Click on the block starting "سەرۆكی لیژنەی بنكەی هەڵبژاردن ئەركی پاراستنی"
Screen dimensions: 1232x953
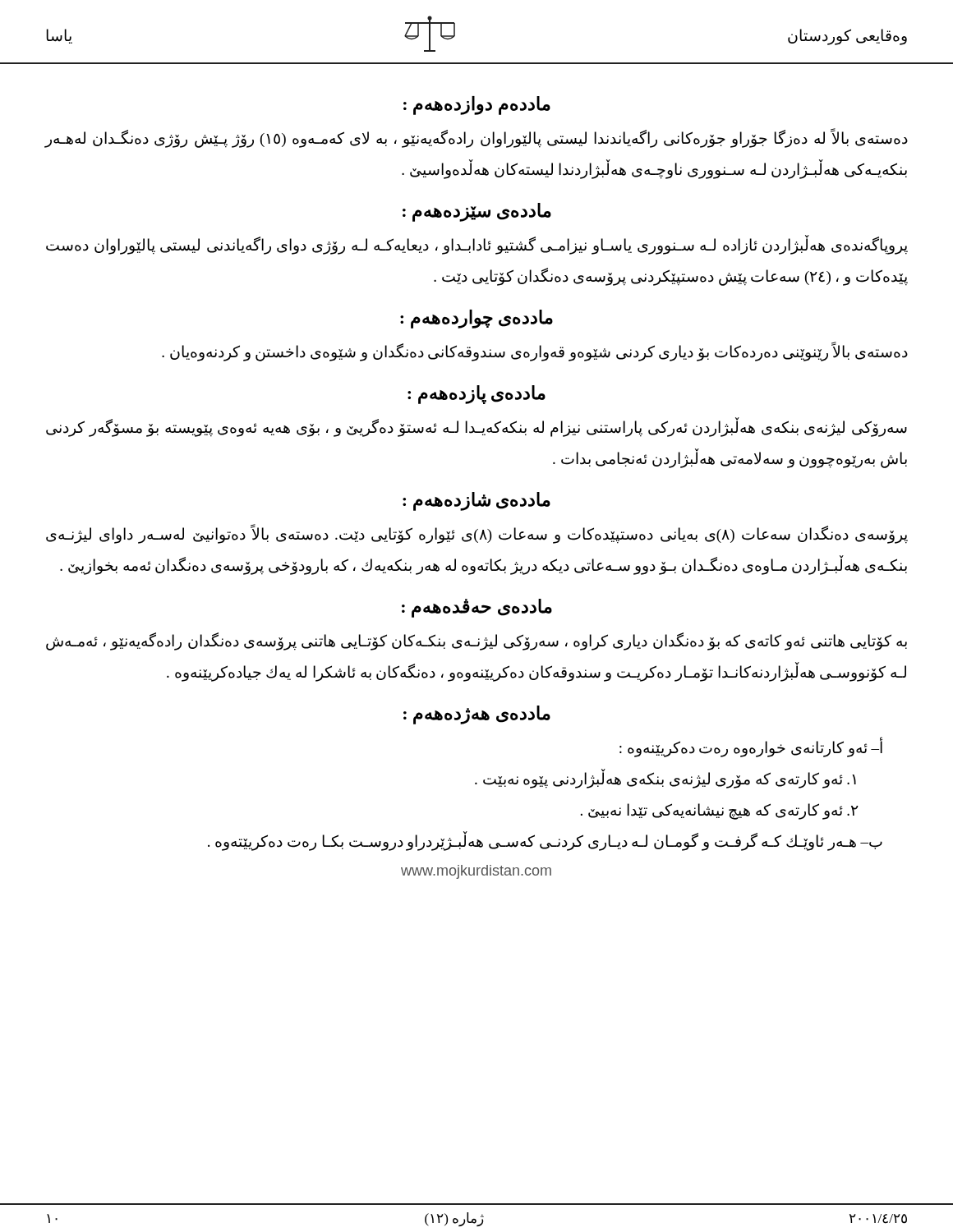click(x=476, y=444)
